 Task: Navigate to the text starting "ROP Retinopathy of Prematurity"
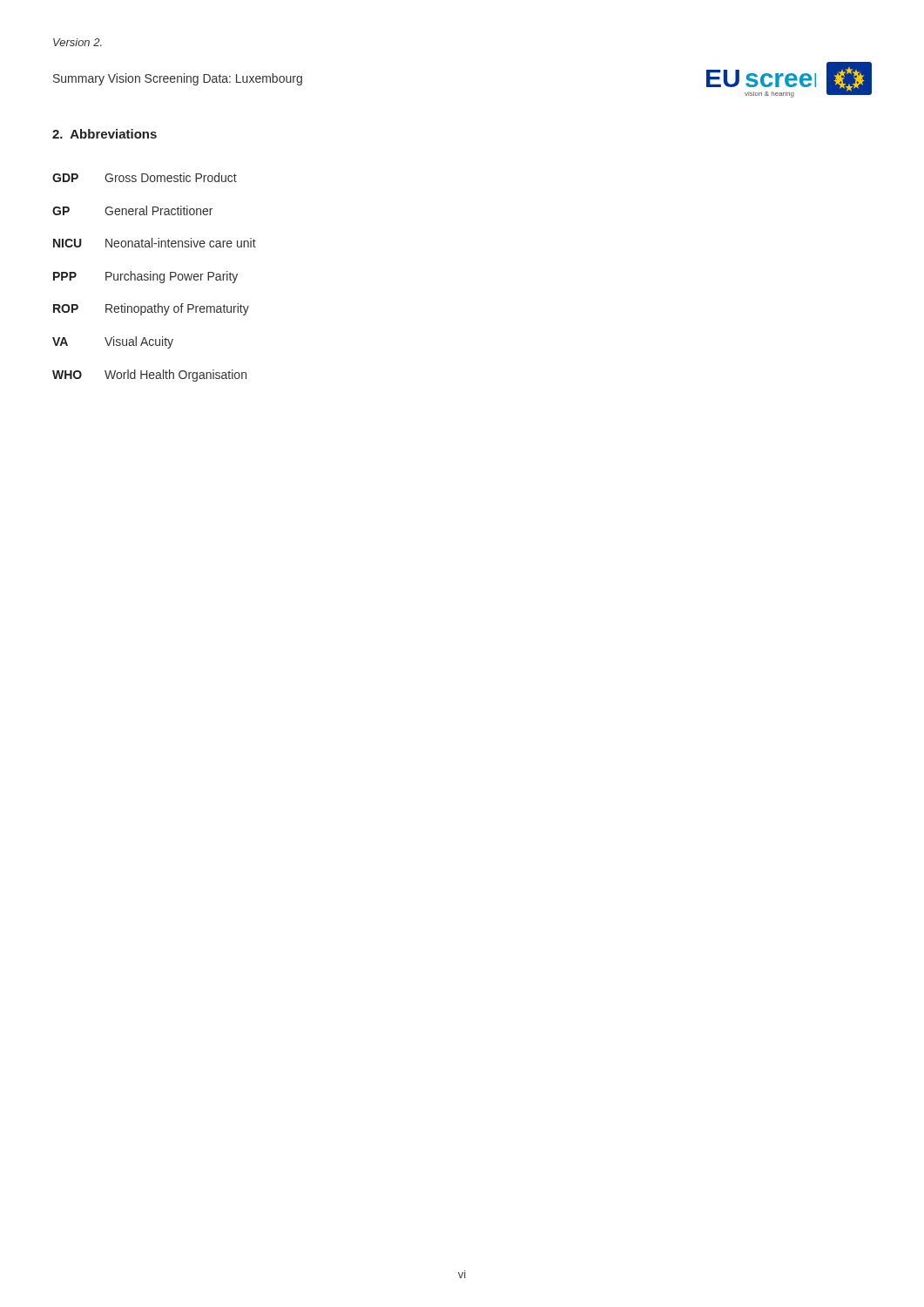coord(151,309)
